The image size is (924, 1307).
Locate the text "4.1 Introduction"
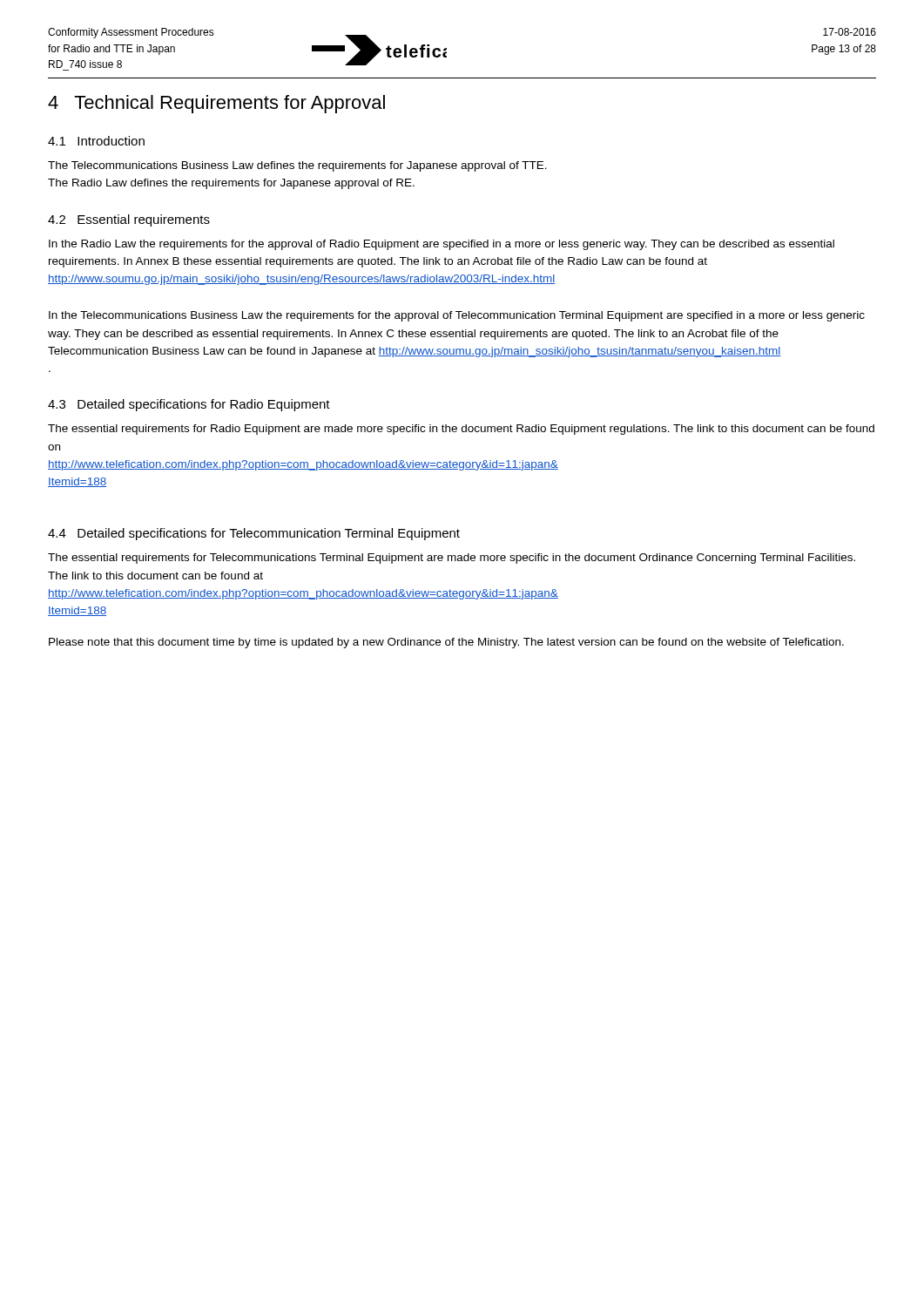point(96,141)
